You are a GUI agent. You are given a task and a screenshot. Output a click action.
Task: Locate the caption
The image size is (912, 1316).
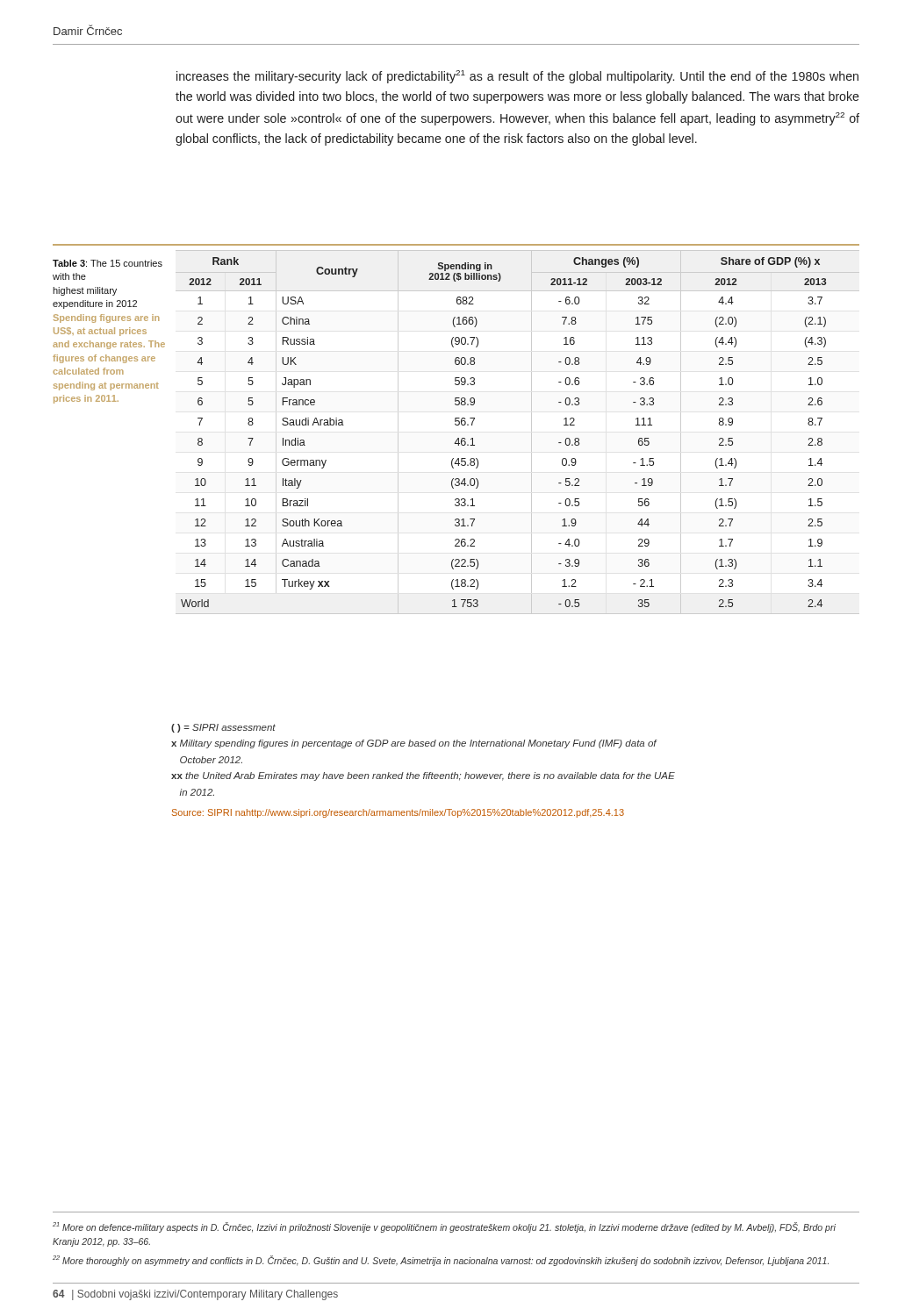pos(109,331)
